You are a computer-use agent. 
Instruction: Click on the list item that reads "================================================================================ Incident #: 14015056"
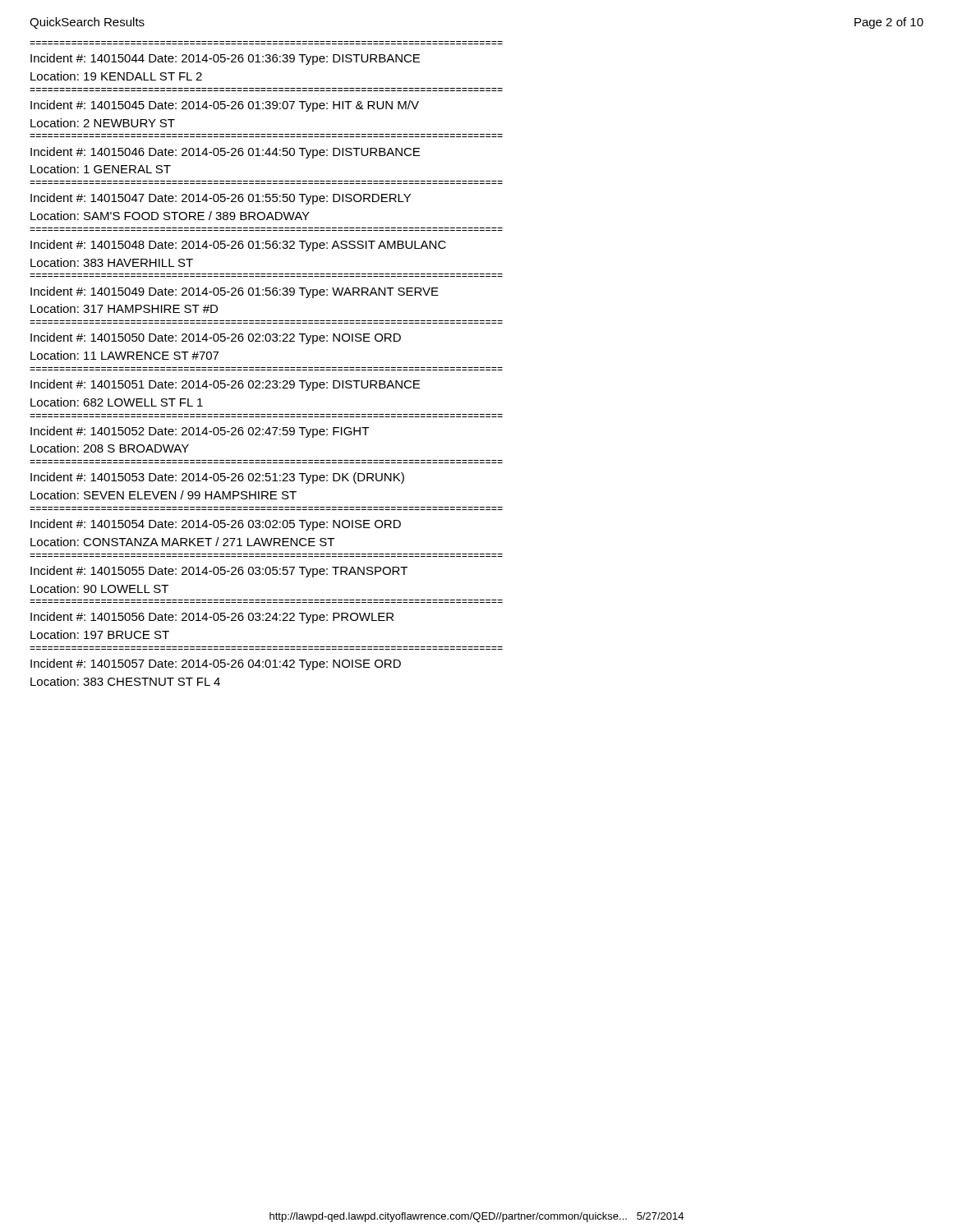pos(212,618)
